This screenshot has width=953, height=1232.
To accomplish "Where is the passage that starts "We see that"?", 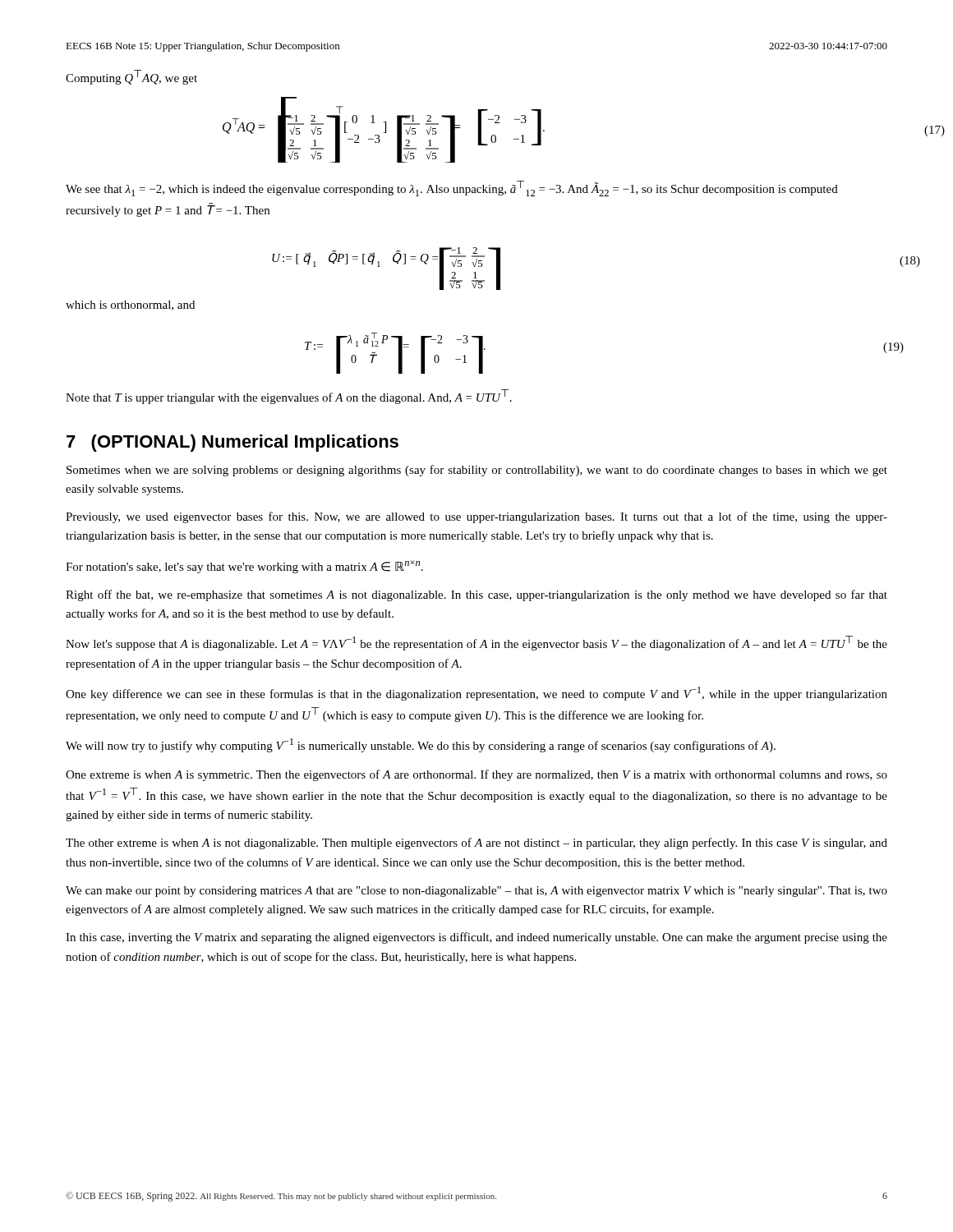I will [452, 198].
